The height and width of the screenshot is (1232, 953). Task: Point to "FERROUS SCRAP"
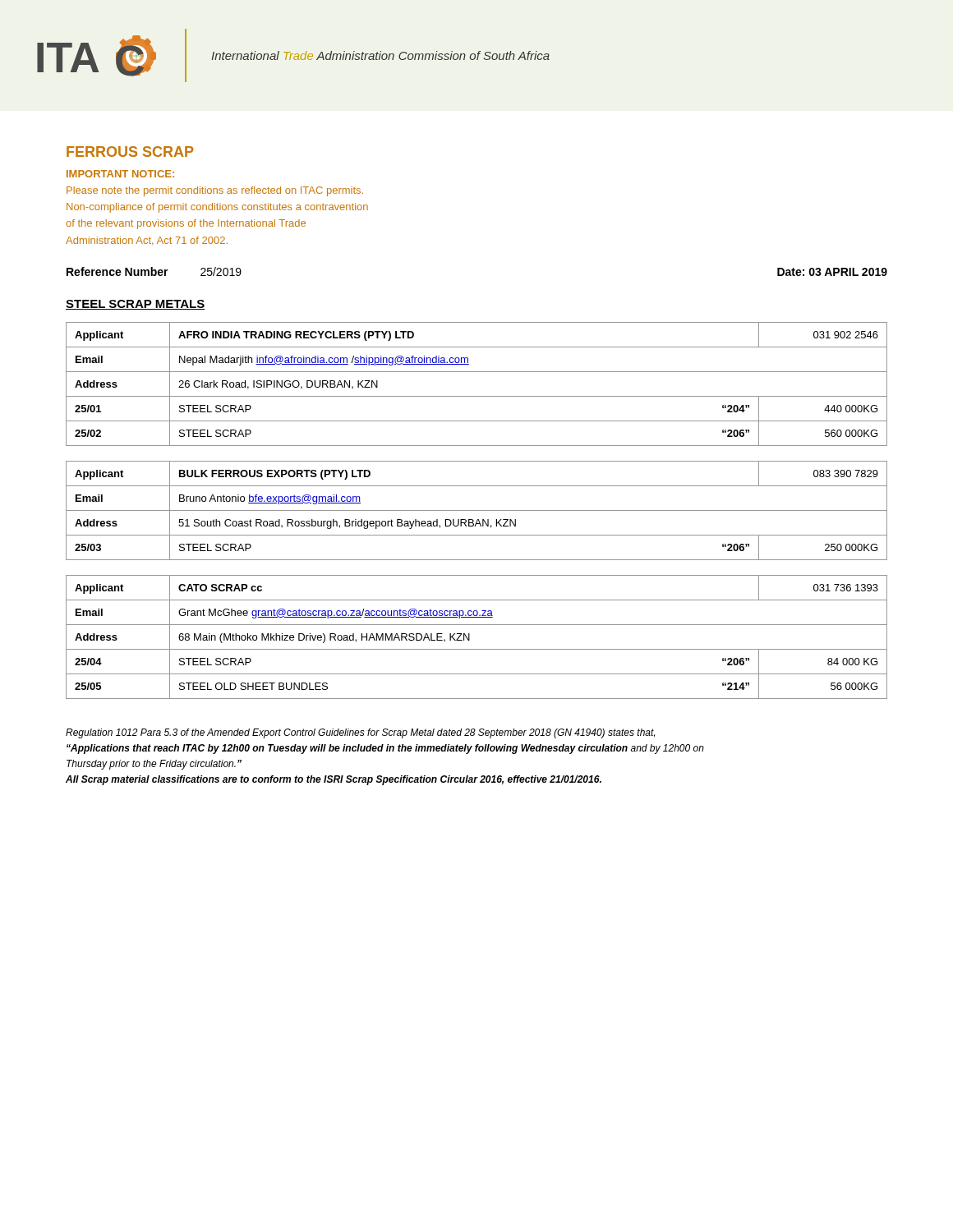[130, 152]
